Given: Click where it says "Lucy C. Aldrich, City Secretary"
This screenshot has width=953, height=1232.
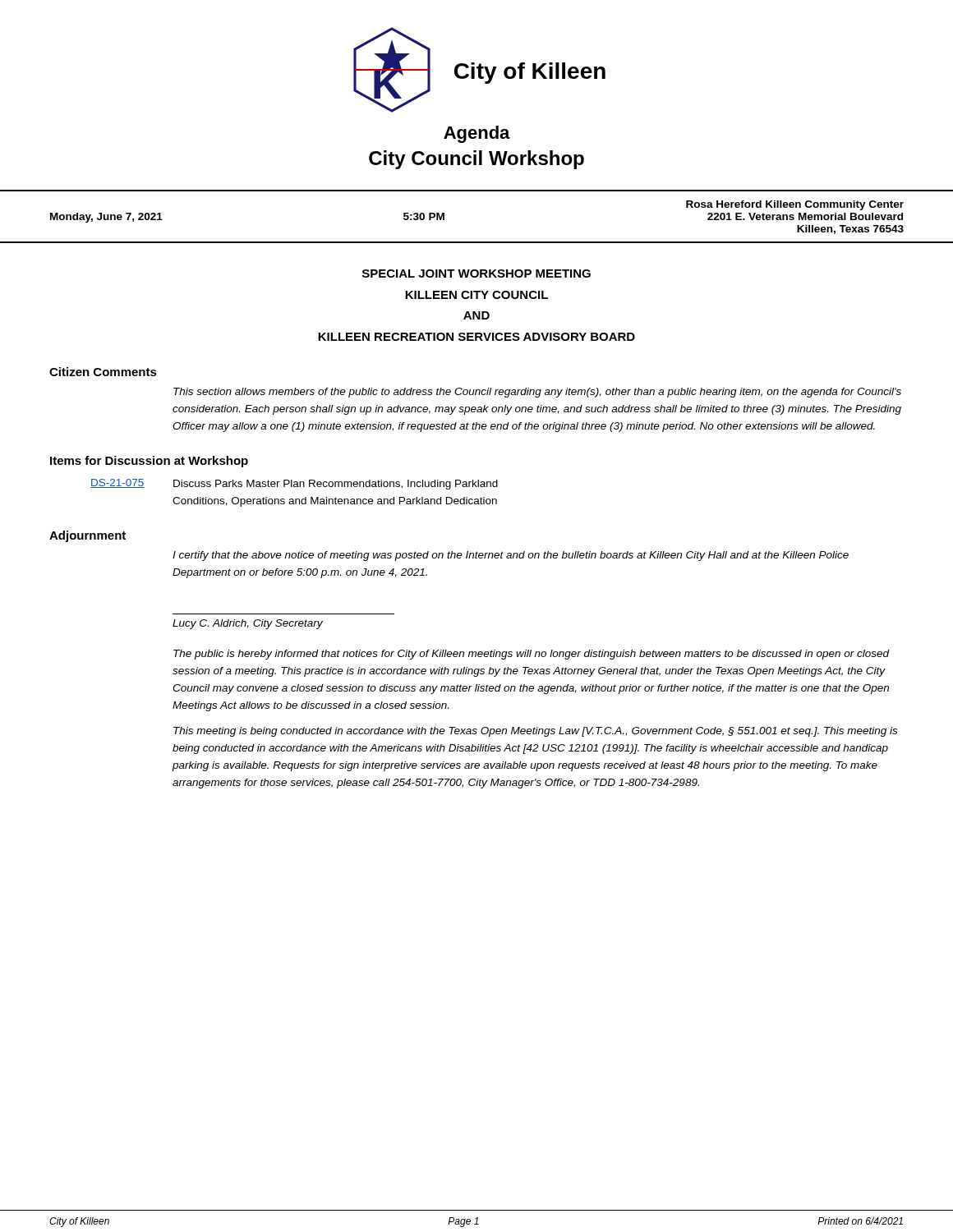Looking at the screenshot, I should coord(248,624).
